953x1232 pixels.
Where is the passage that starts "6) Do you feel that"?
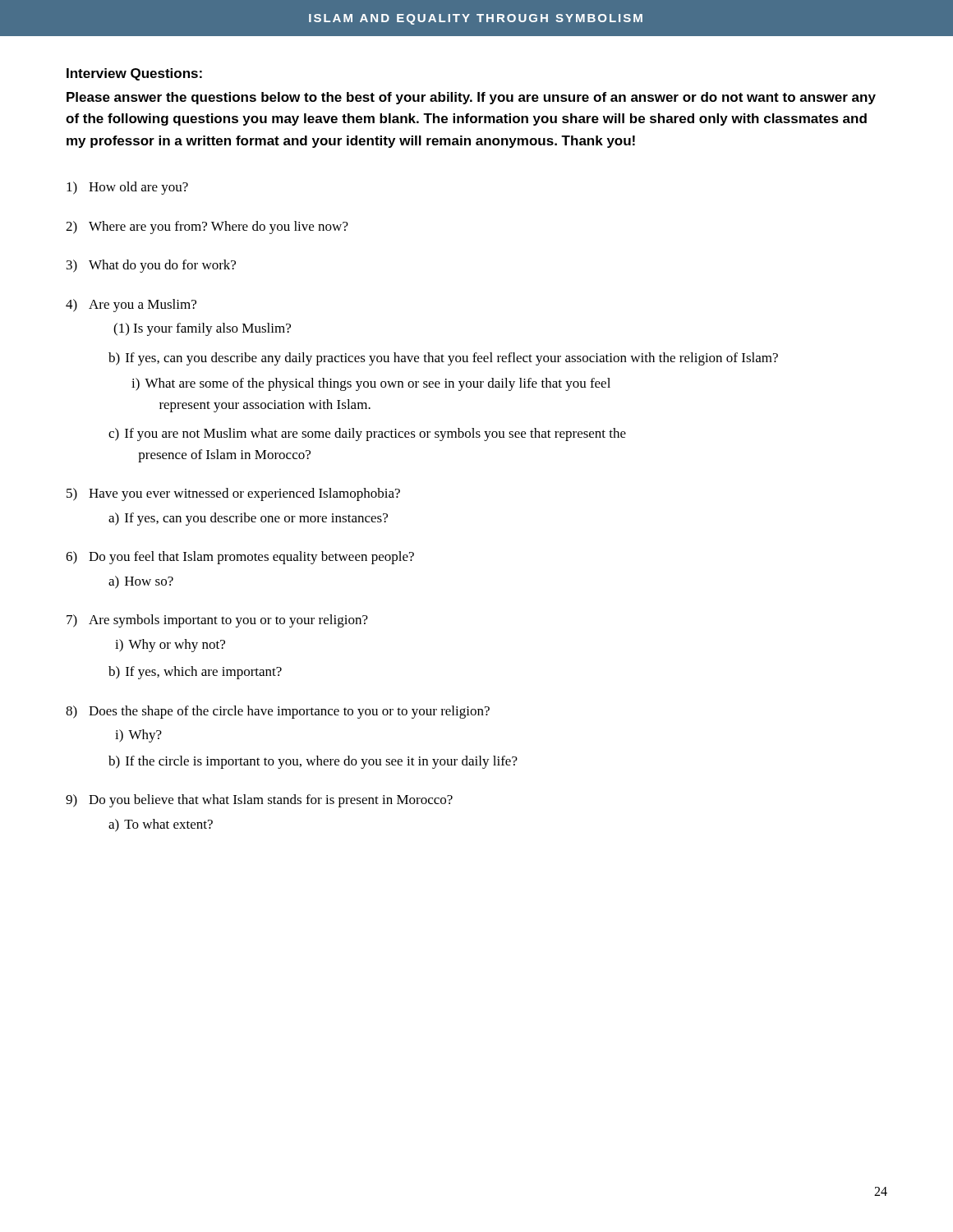pos(240,558)
